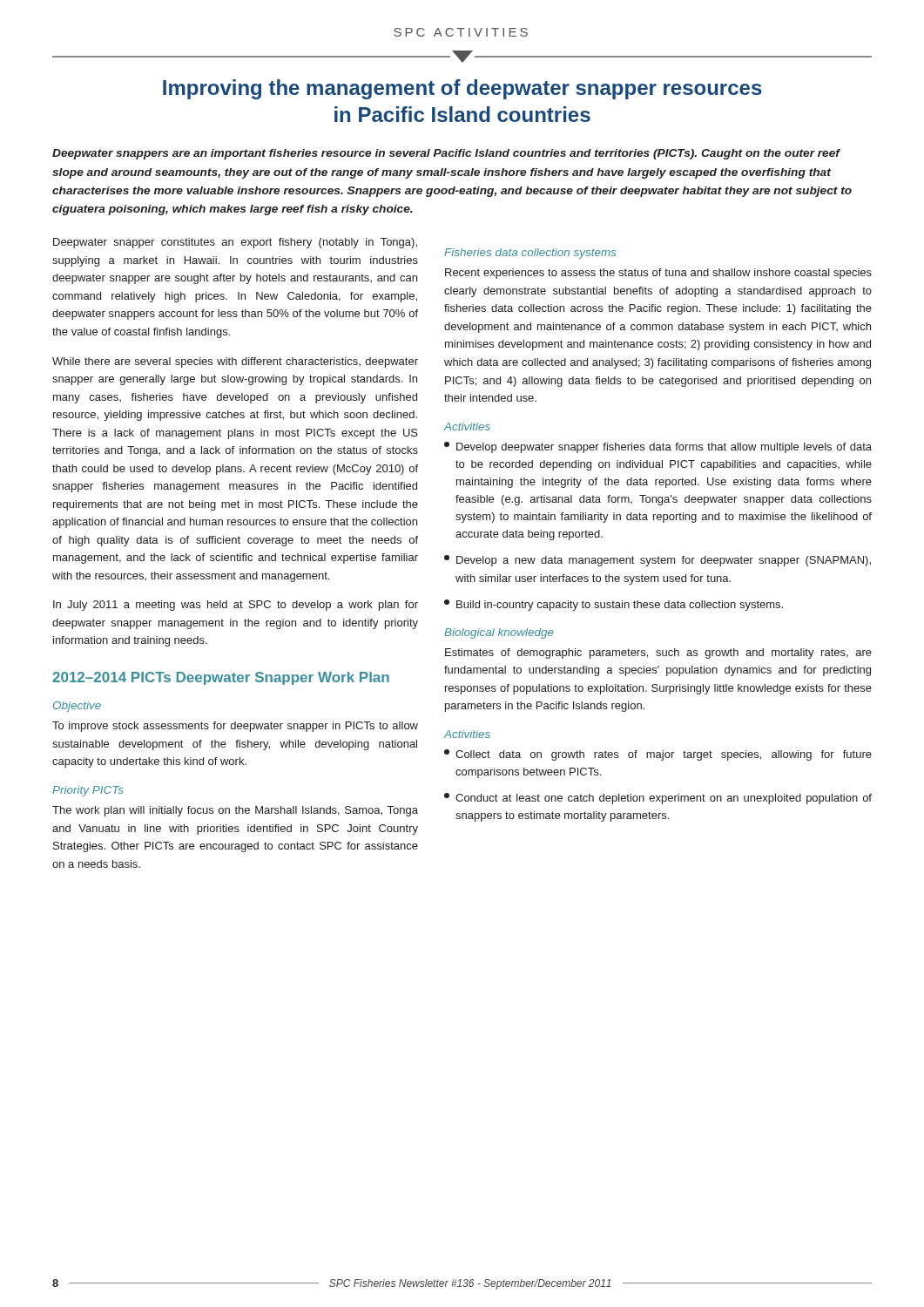This screenshot has width=924, height=1307.
Task: Locate the text block starting "Collect data on growth rates of major"
Action: point(658,763)
